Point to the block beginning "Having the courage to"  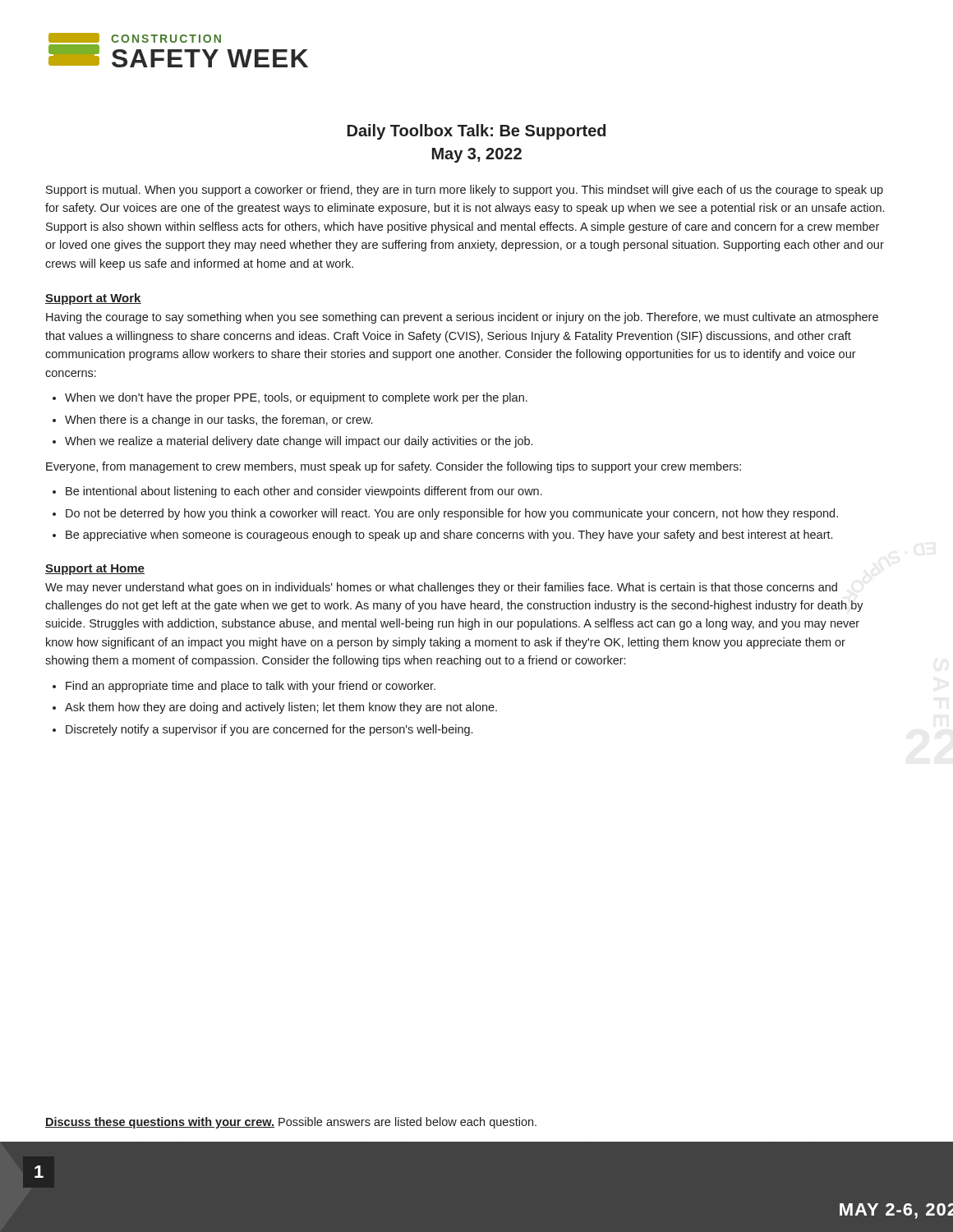click(x=462, y=345)
